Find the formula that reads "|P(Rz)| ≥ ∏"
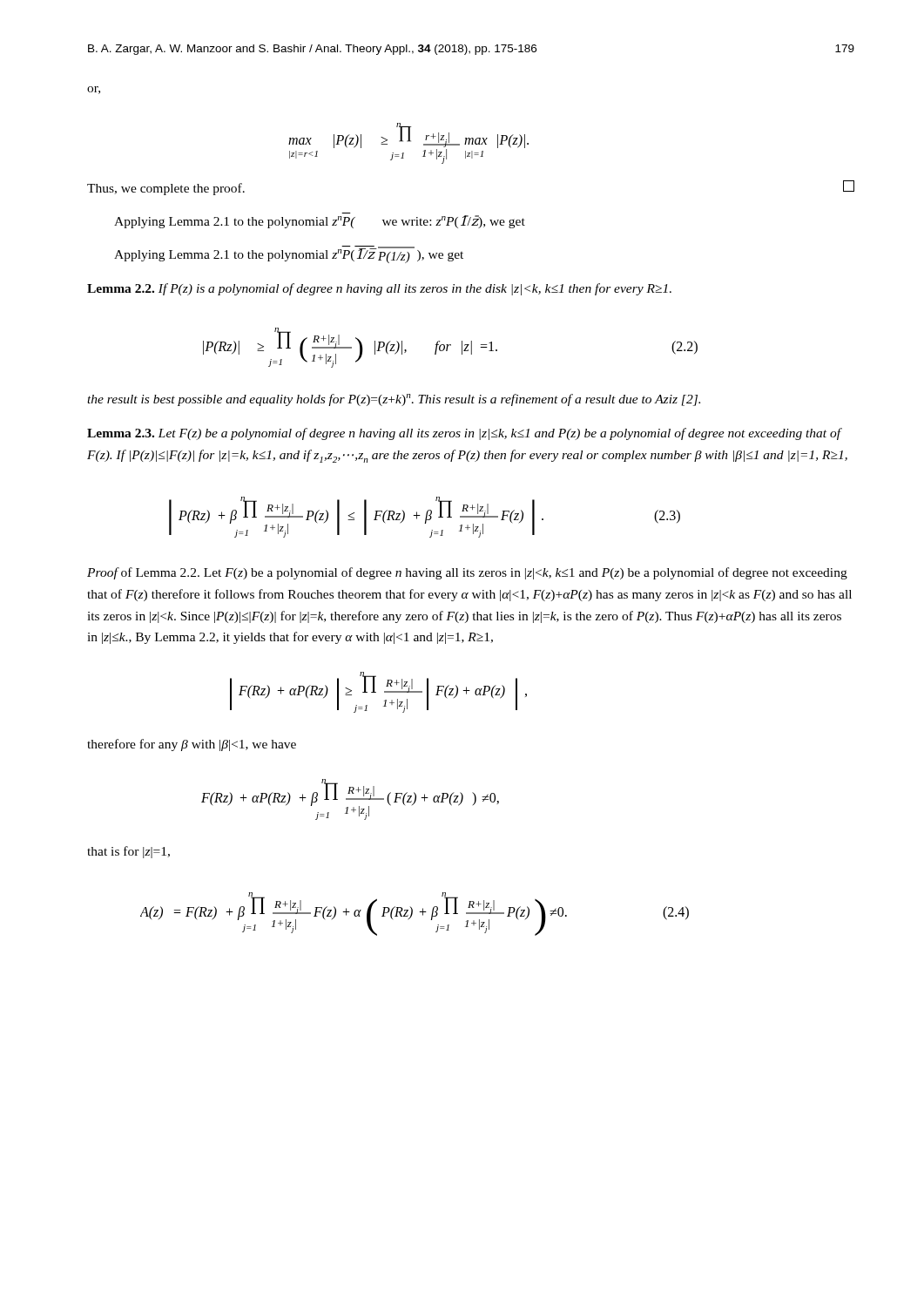Viewport: 924px width, 1307px height. 471,345
